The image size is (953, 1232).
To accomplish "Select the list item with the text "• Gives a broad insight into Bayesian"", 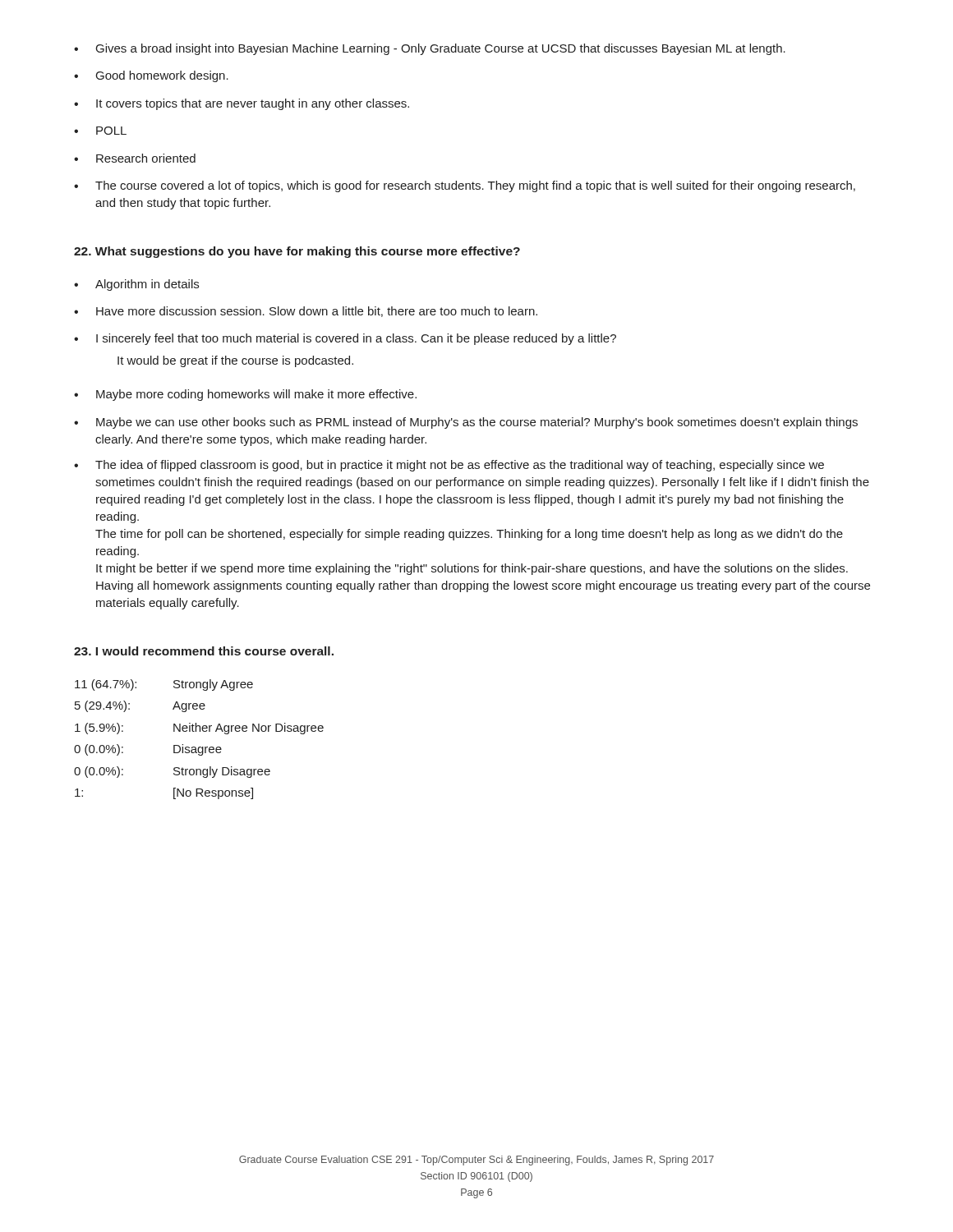I will [476, 49].
